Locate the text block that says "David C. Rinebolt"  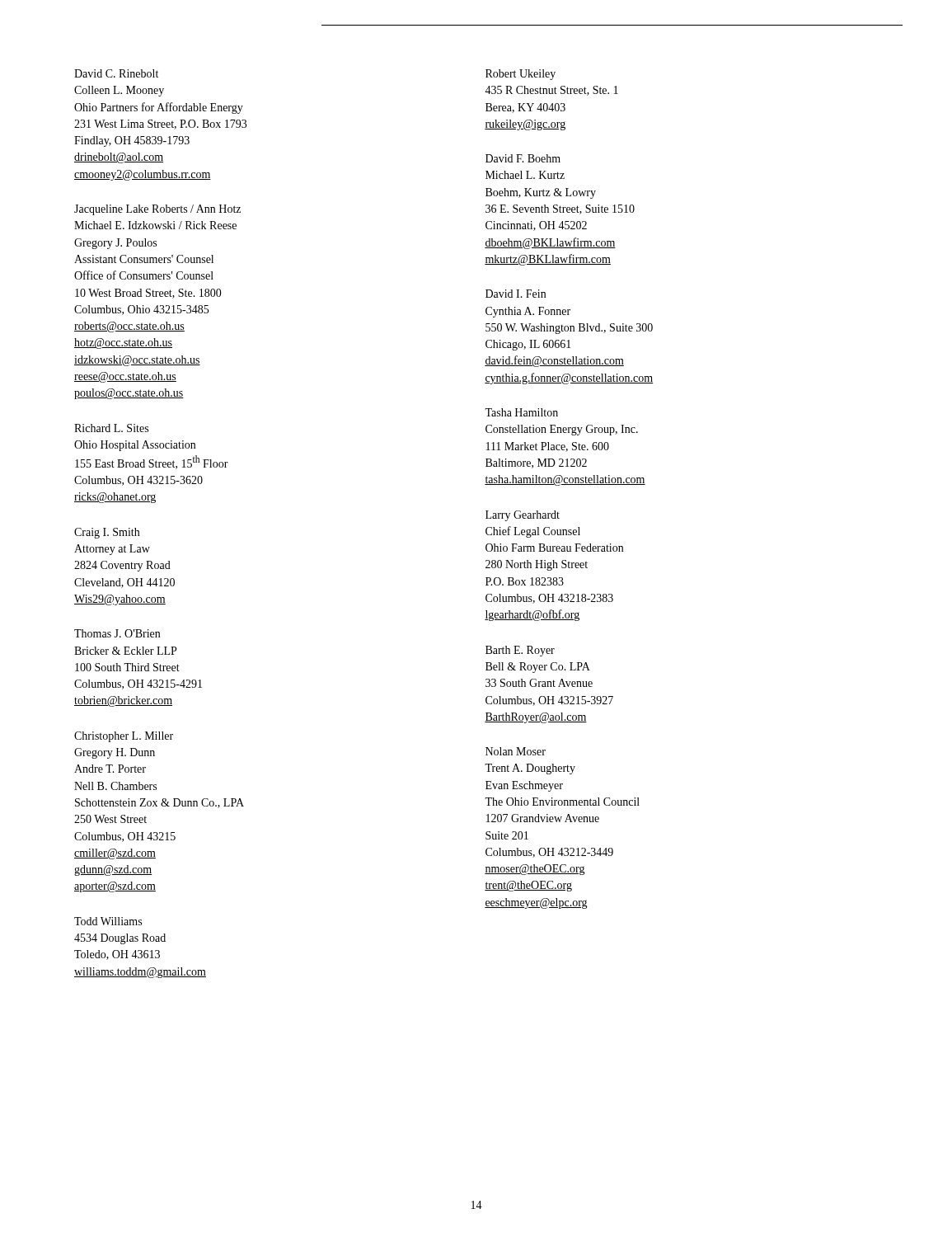tap(161, 124)
